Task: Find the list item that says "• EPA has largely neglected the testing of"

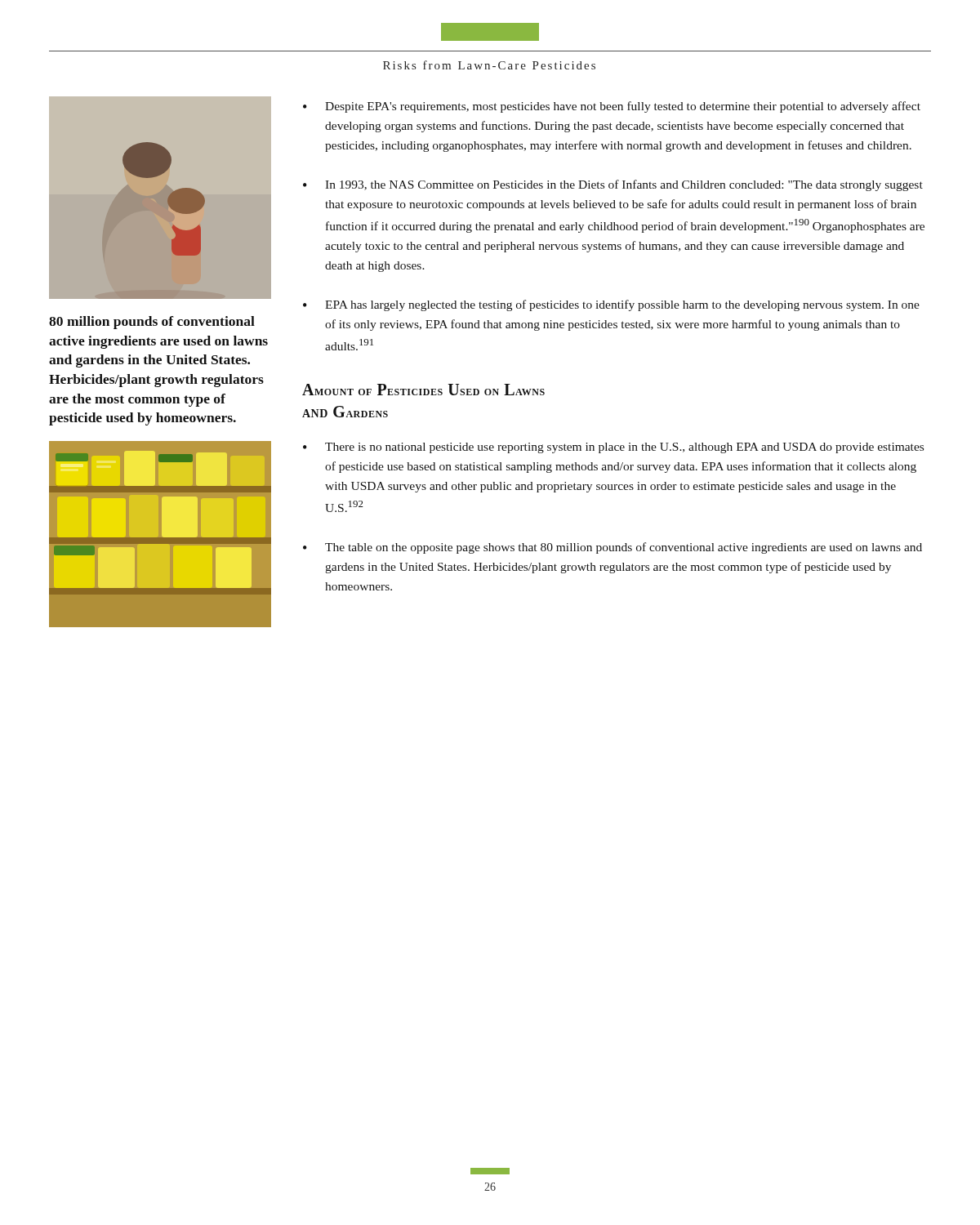Action: [617, 326]
